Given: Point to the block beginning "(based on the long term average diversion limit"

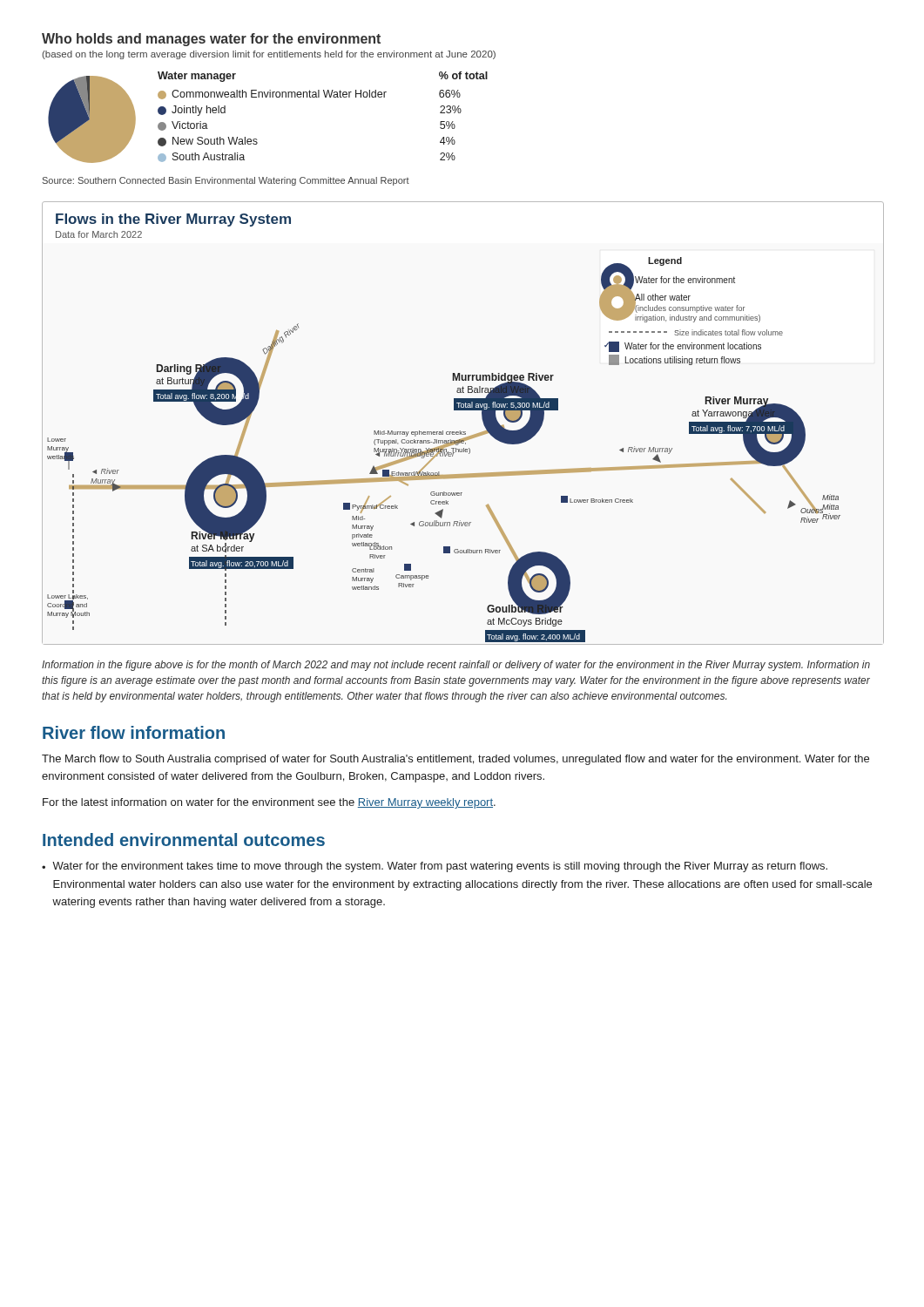Looking at the screenshot, I should (269, 54).
